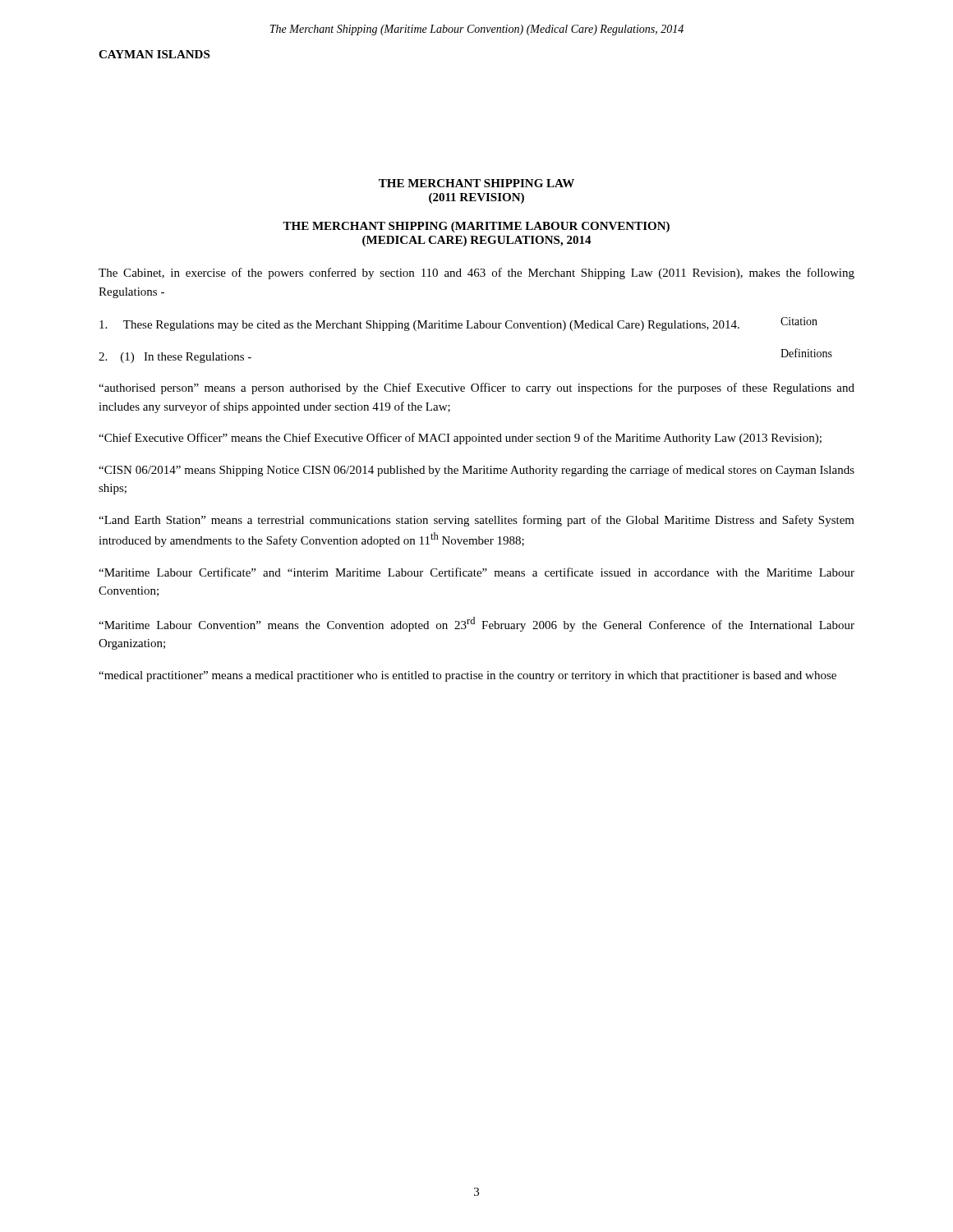Screen dimensions: 1232x953
Task: Find the element starting "“Land Earth Station”"
Action: (476, 530)
